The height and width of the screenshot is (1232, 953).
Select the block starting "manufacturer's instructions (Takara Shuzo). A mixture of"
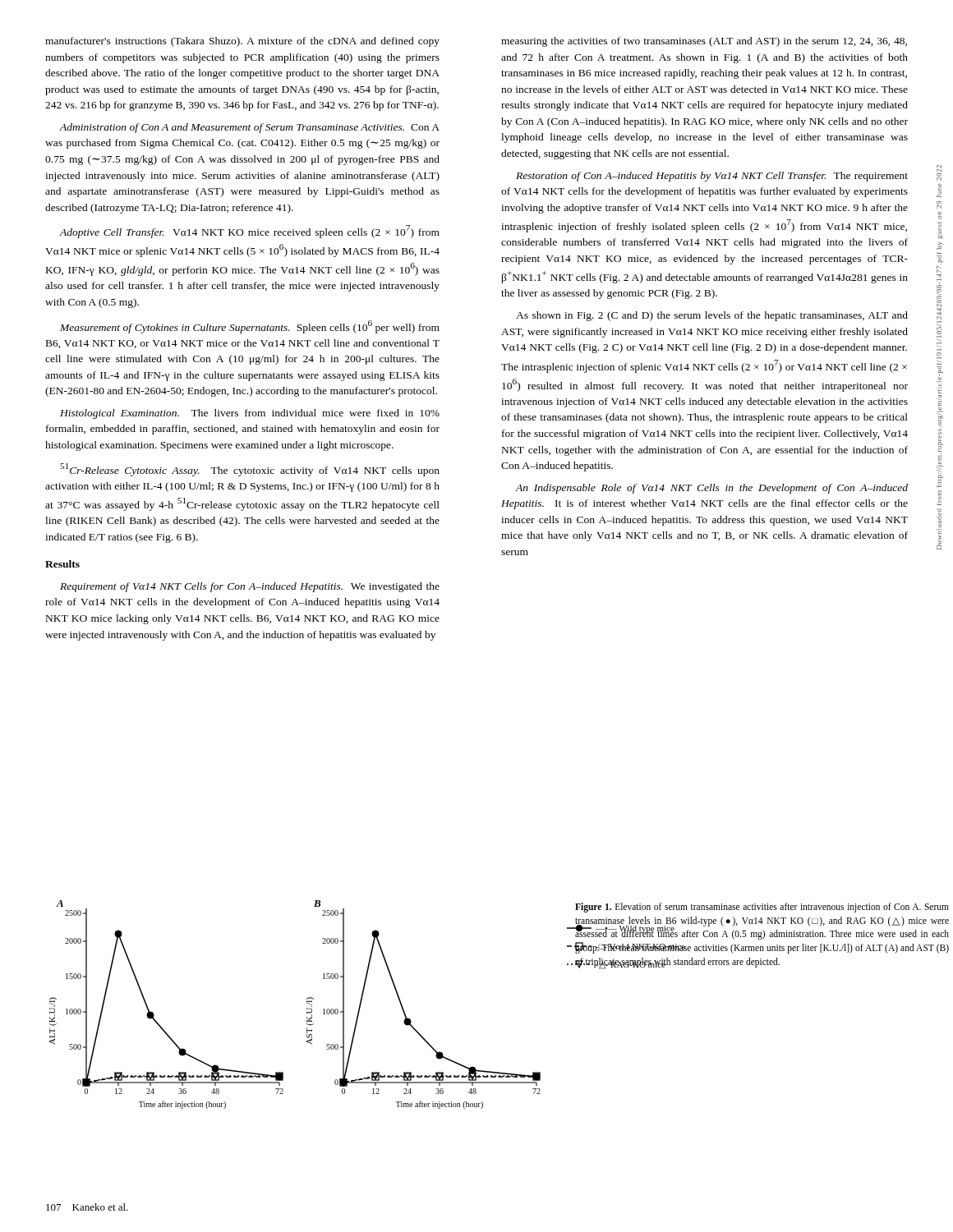242,73
